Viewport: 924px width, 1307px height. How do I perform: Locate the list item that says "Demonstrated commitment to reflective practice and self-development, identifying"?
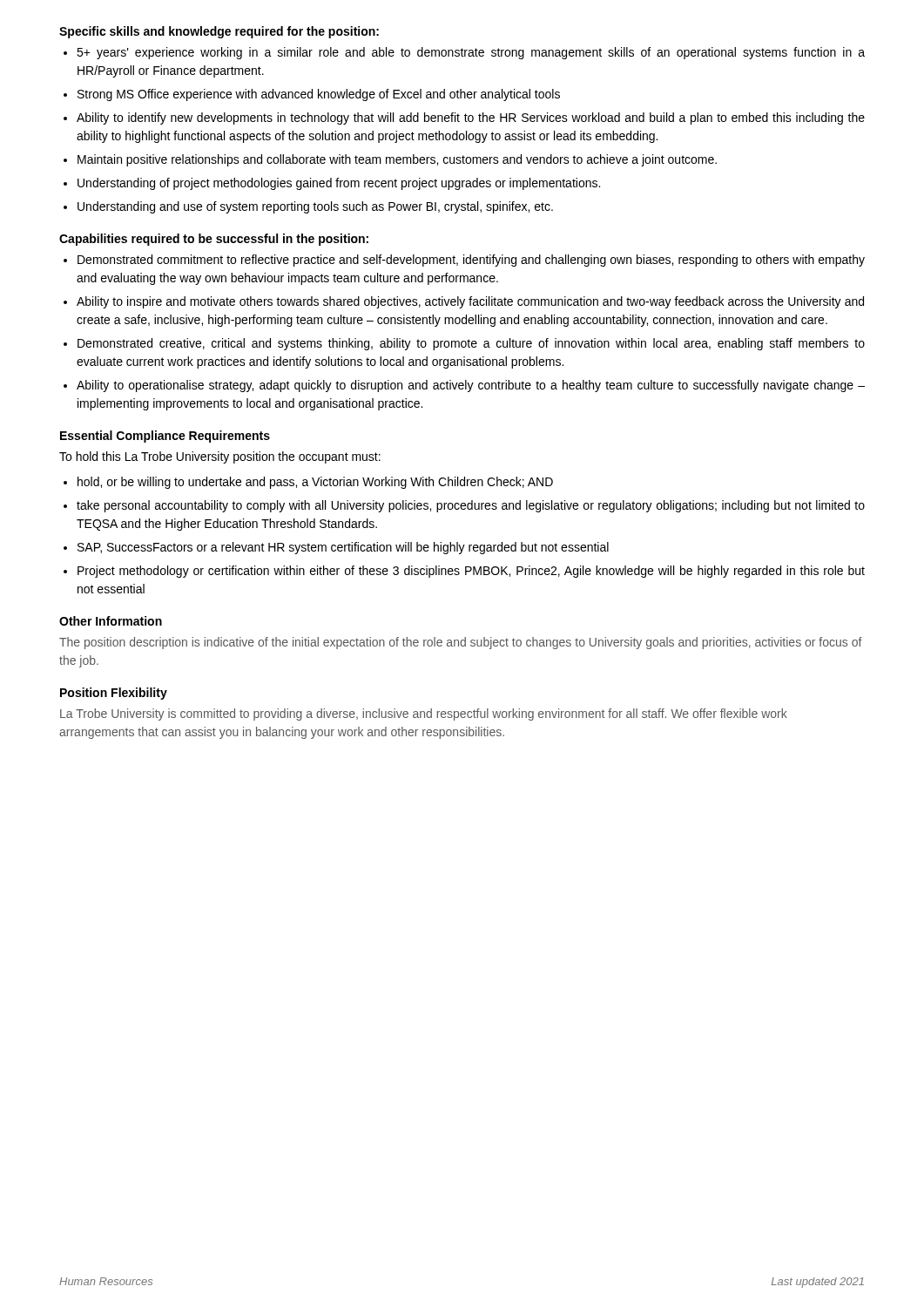[x=471, y=269]
